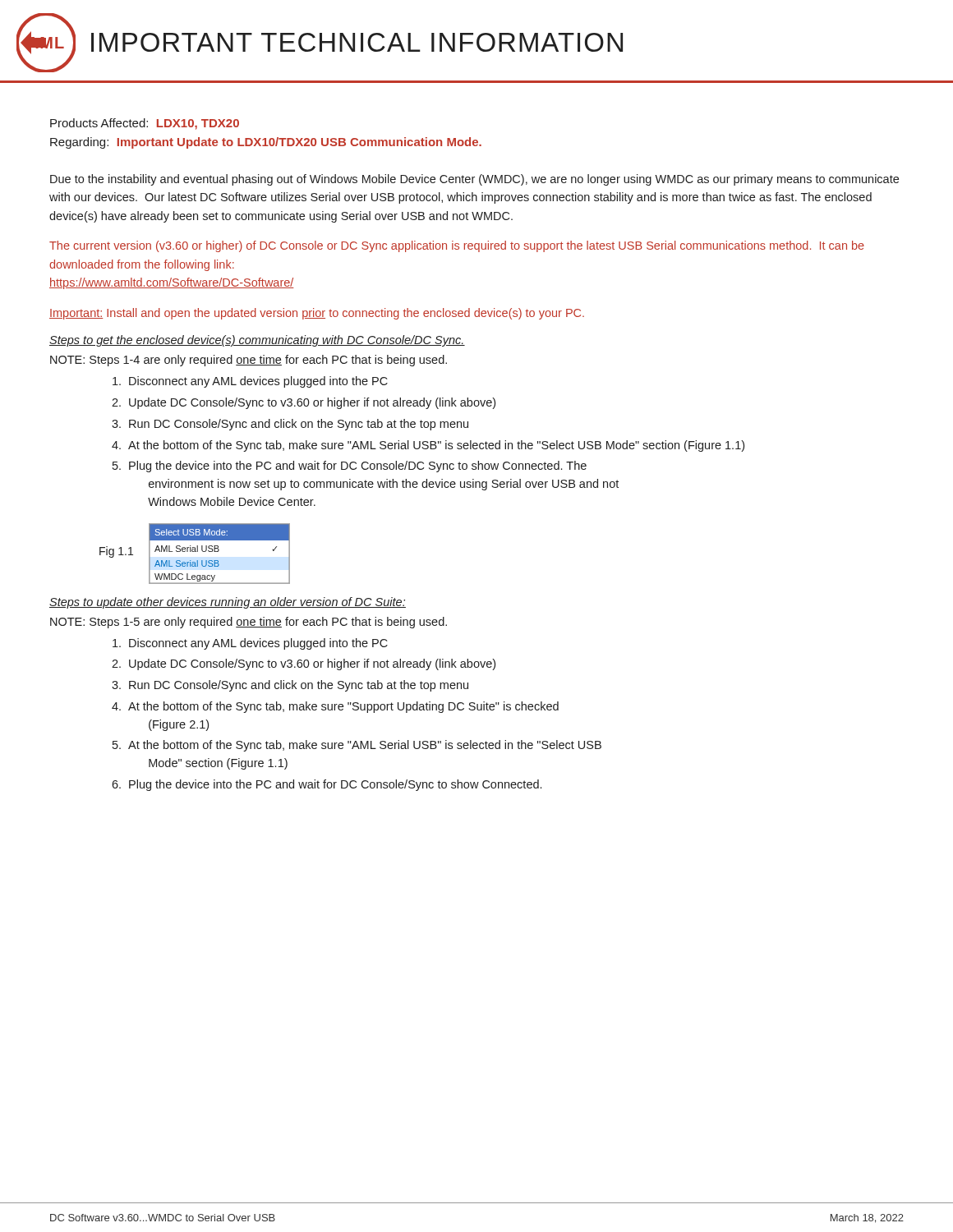Point to the block starting "Steps to update"
The width and height of the screenshot is (953, 1232).
point(227,602)
